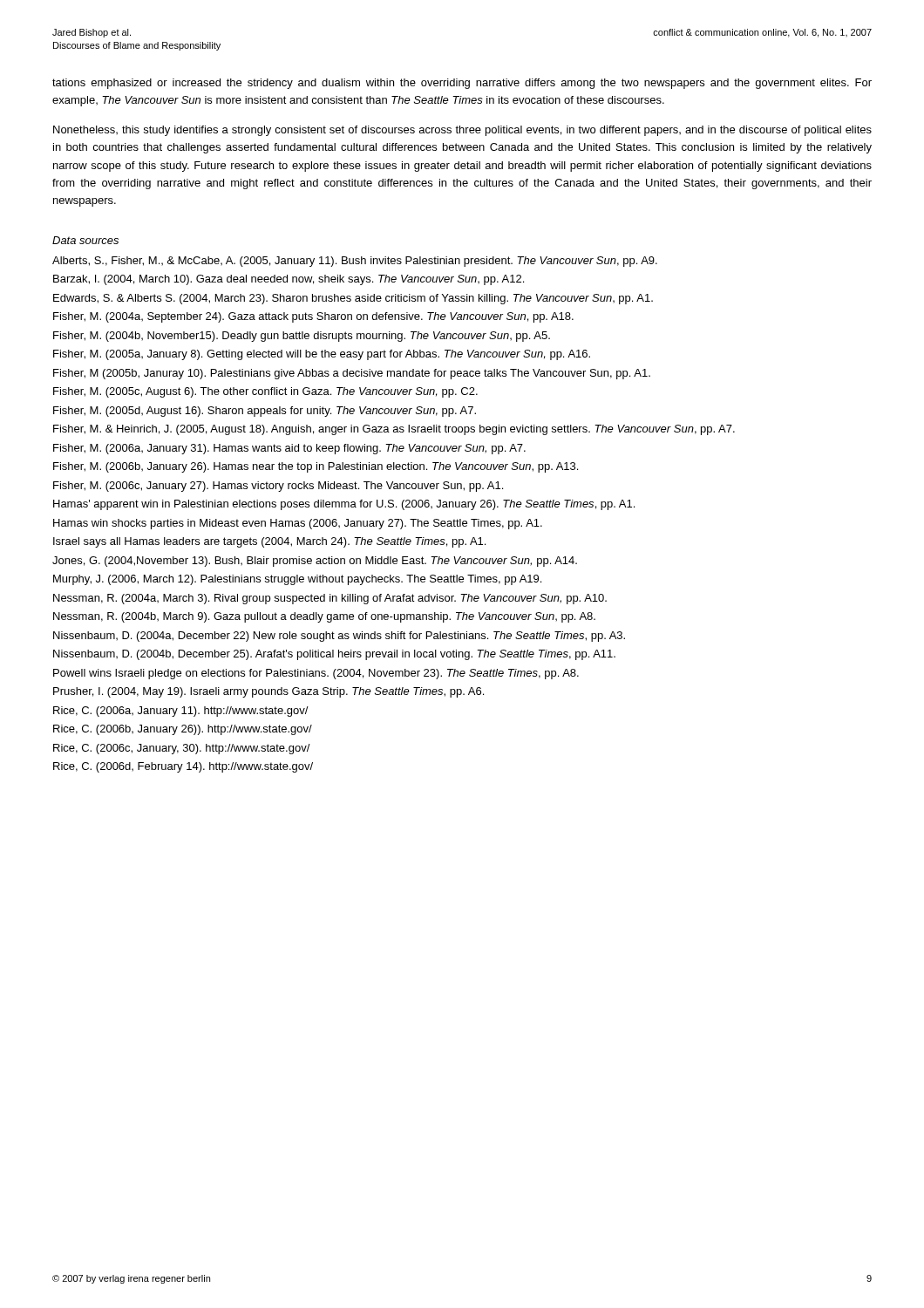Point to the text starting "Nessman, R. (2004a, March 3). Rival group suspected"
924x1308 pixels.
pyautogui.click(x=330, y=598)
